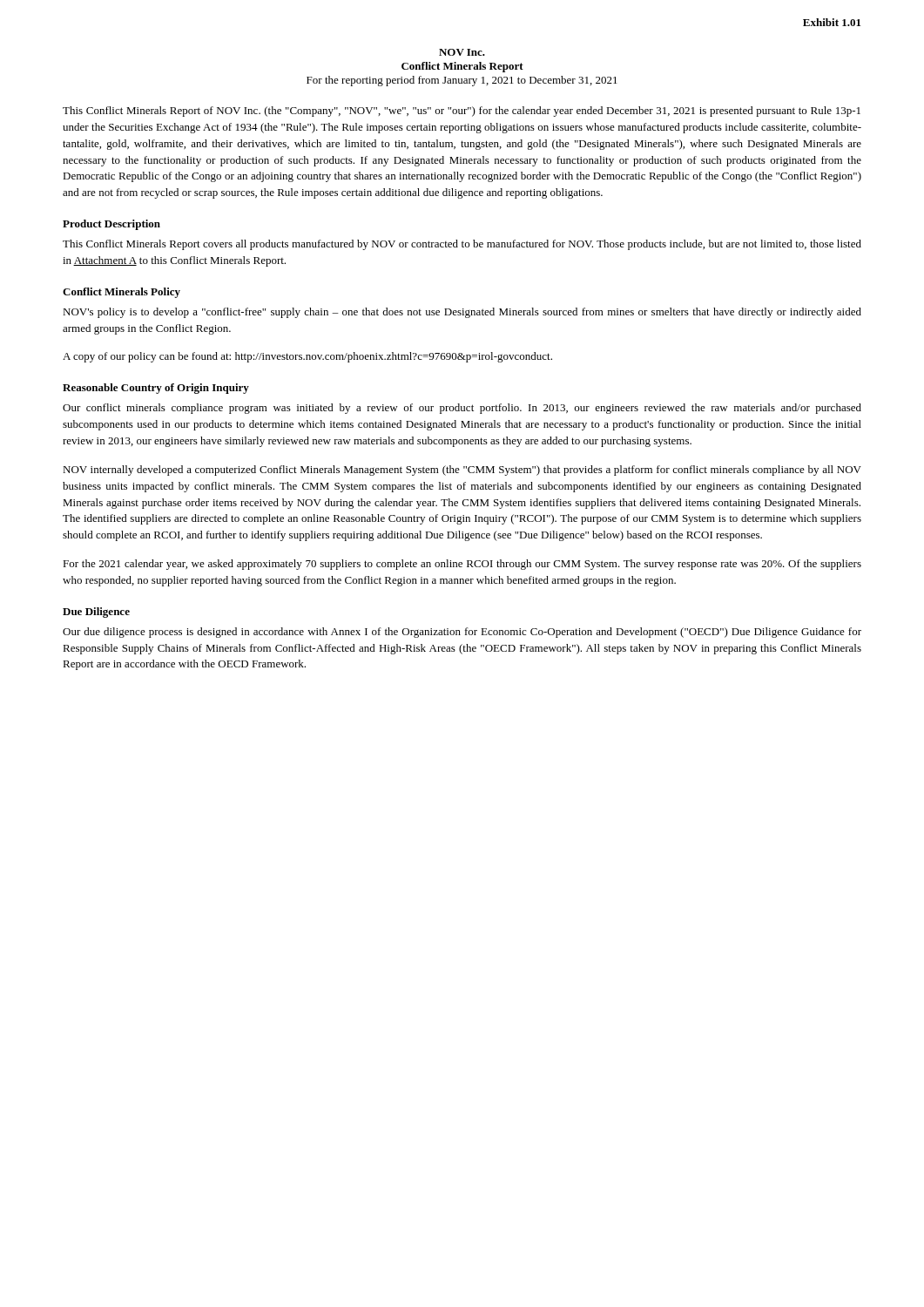Find the text block with the text "This Conflict Minerals Report of NOV Inc."
Viewport: 924px width, 1307px height.
click(x=462, y=151)
